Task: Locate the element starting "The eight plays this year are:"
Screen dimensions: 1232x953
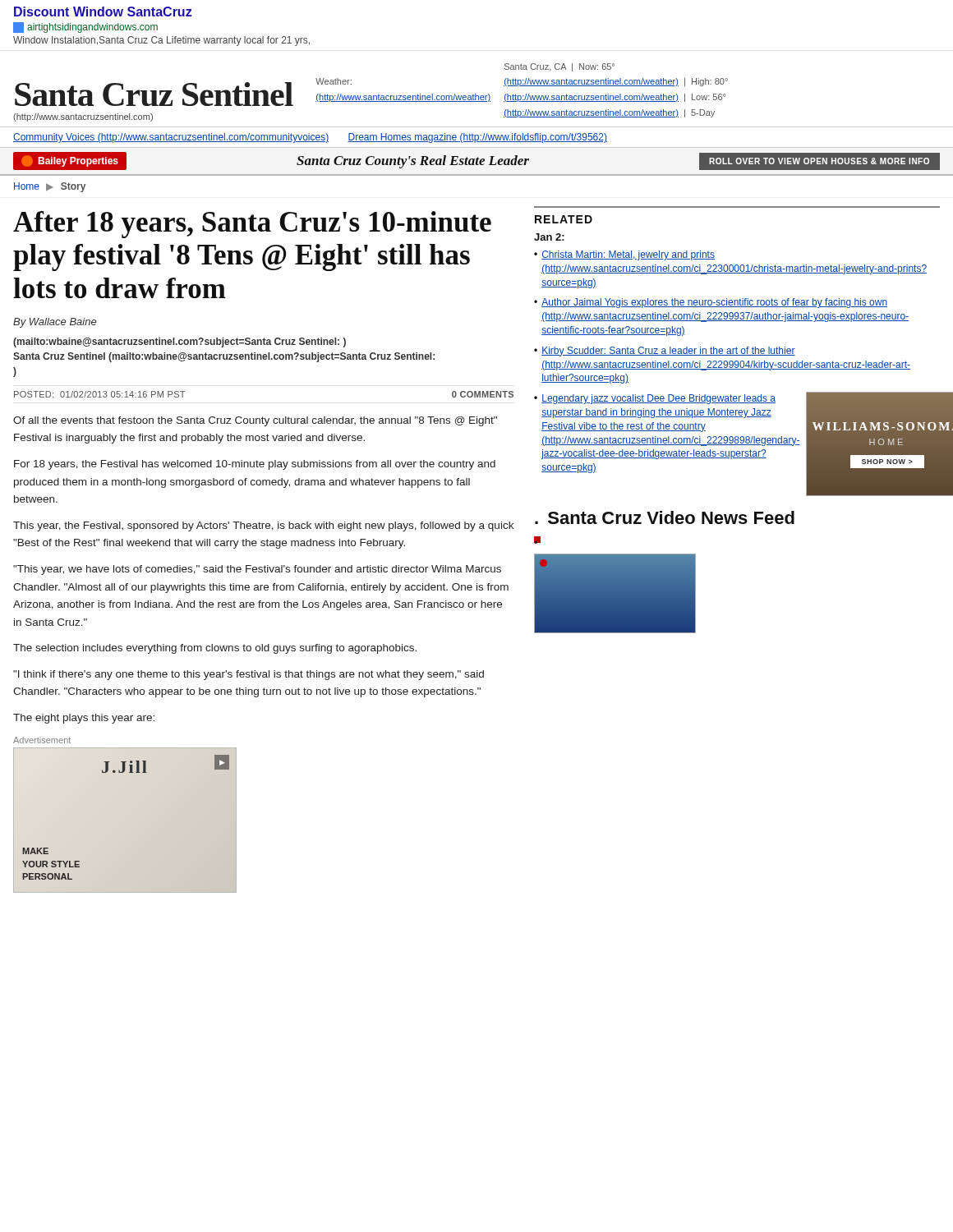Action: pyautogui.click(x=84, y=718)
